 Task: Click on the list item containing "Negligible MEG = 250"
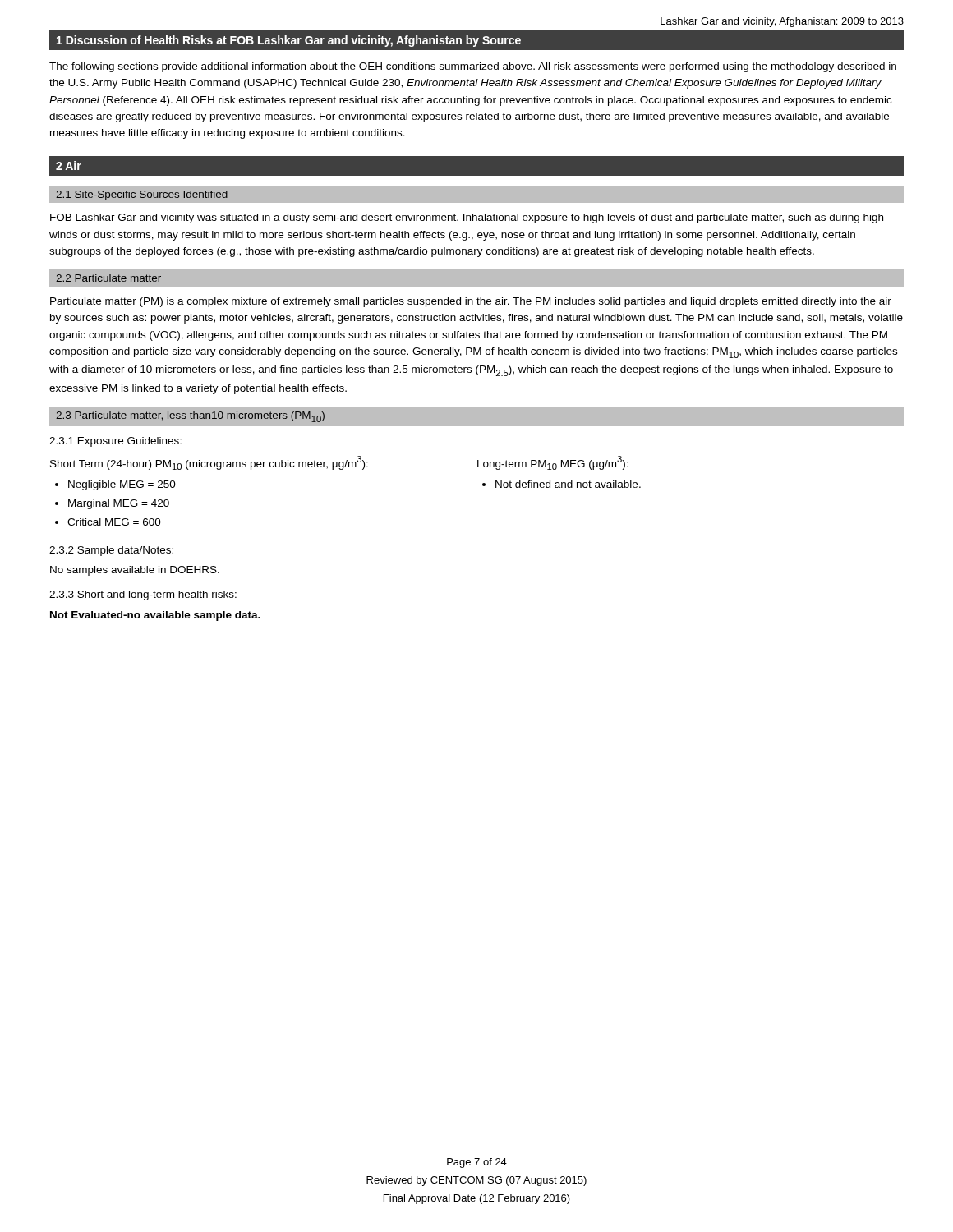121,484
